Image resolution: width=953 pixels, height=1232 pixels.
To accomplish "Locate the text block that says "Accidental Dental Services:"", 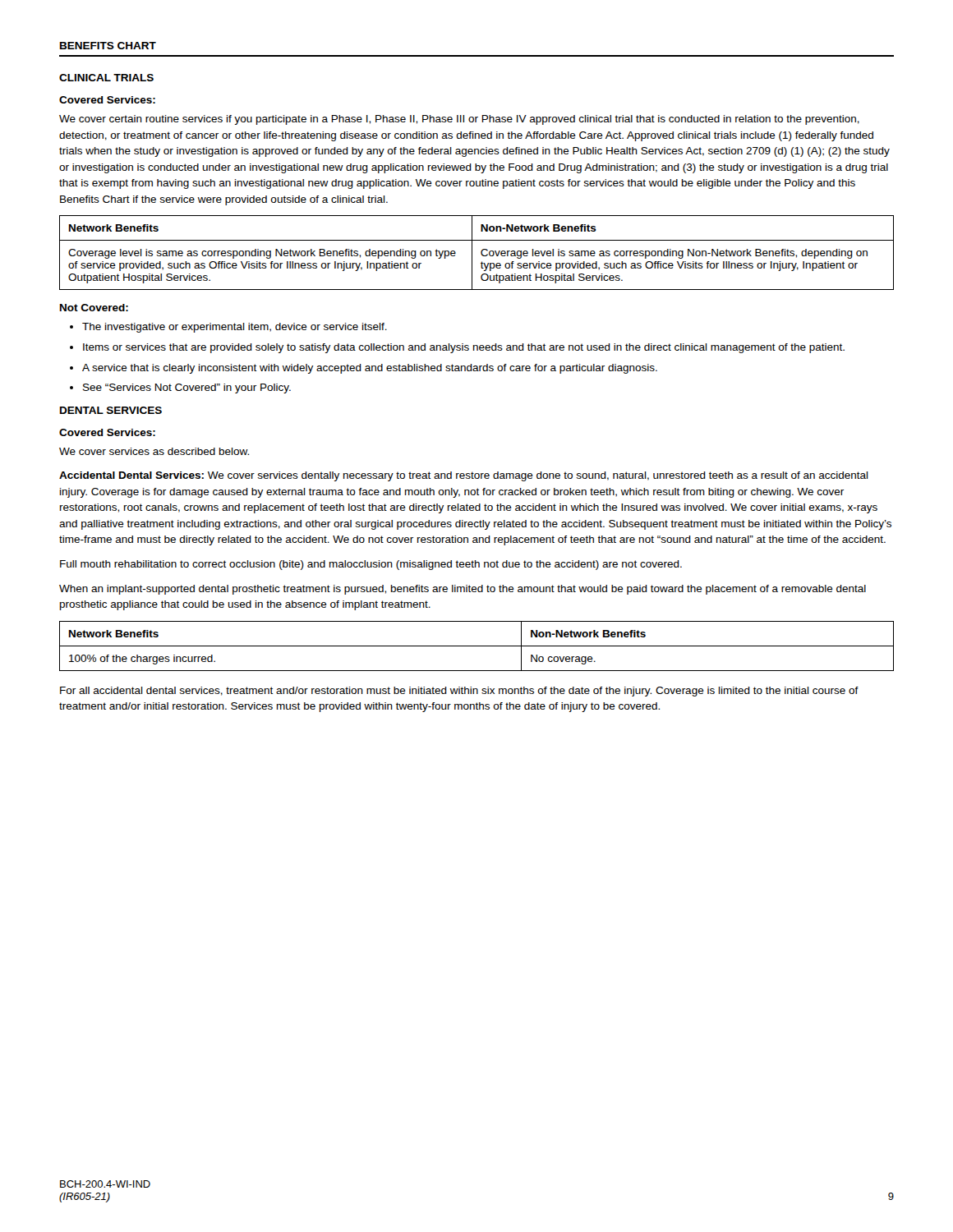I will coord(475,507).
